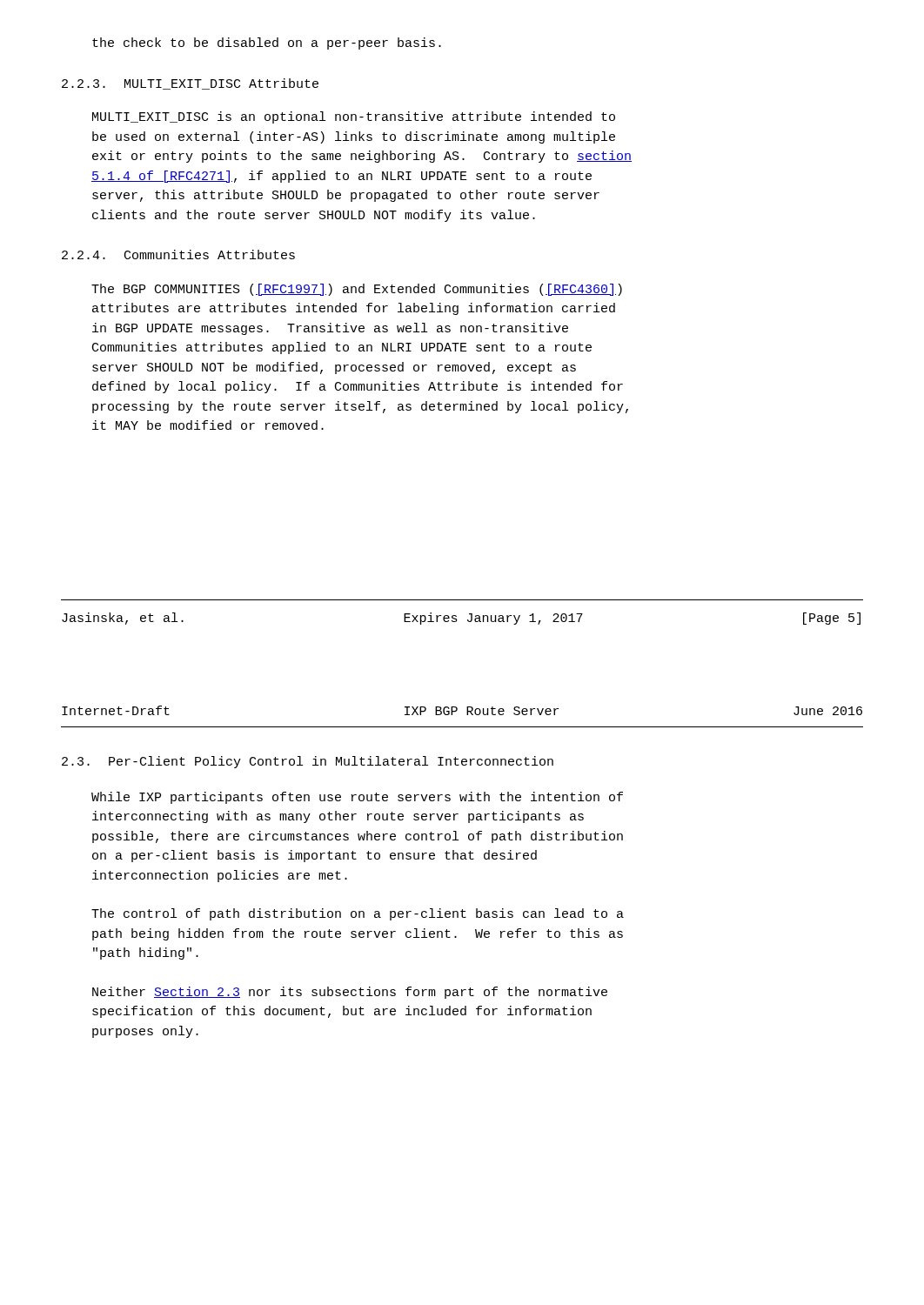This screenshot has height=1305, width=924.
Task: Point to the element starting "2.3. Per-Client Policy Control in Multilateral Interconnection"
Action: click(308, 763)
